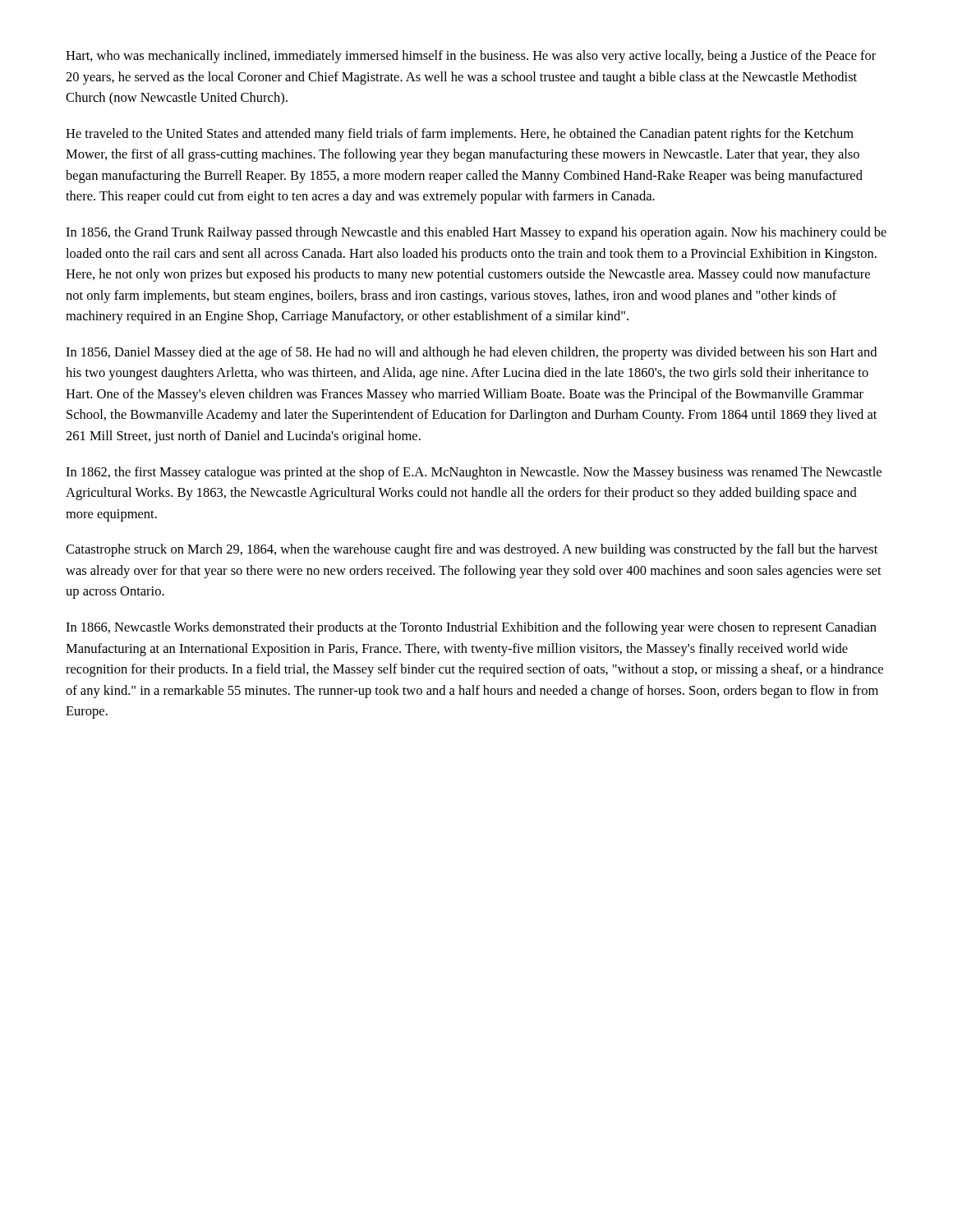The height and width of the screenshot is (1232, 953).
Task: Click the passage that begins "In 1856, Daniel"
Action: tap(471, 394)
